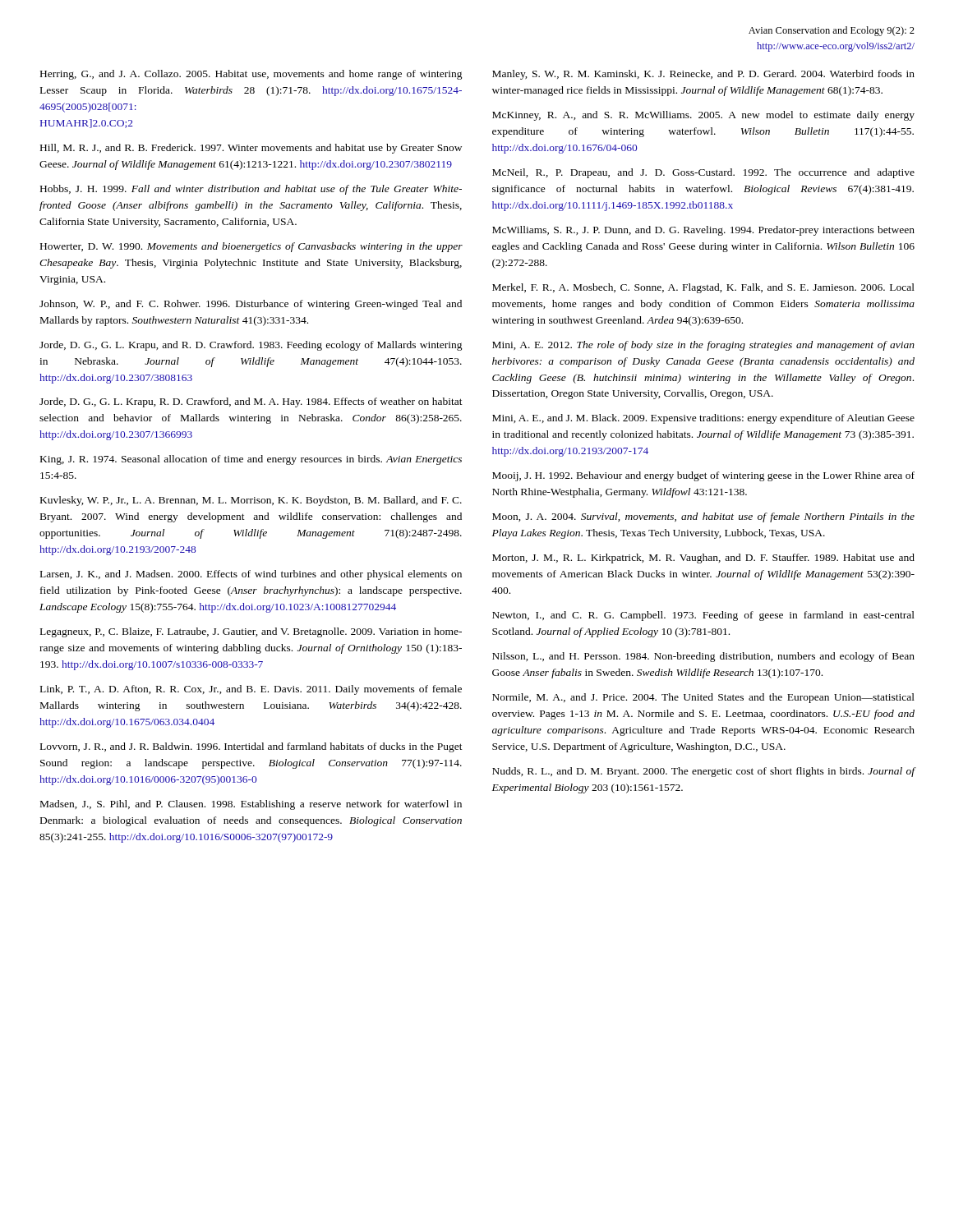This screenshot has height=1232, width=954.
Task: Select the text starting "Moon, J. A. 2004."
Action: click(703, 525)
